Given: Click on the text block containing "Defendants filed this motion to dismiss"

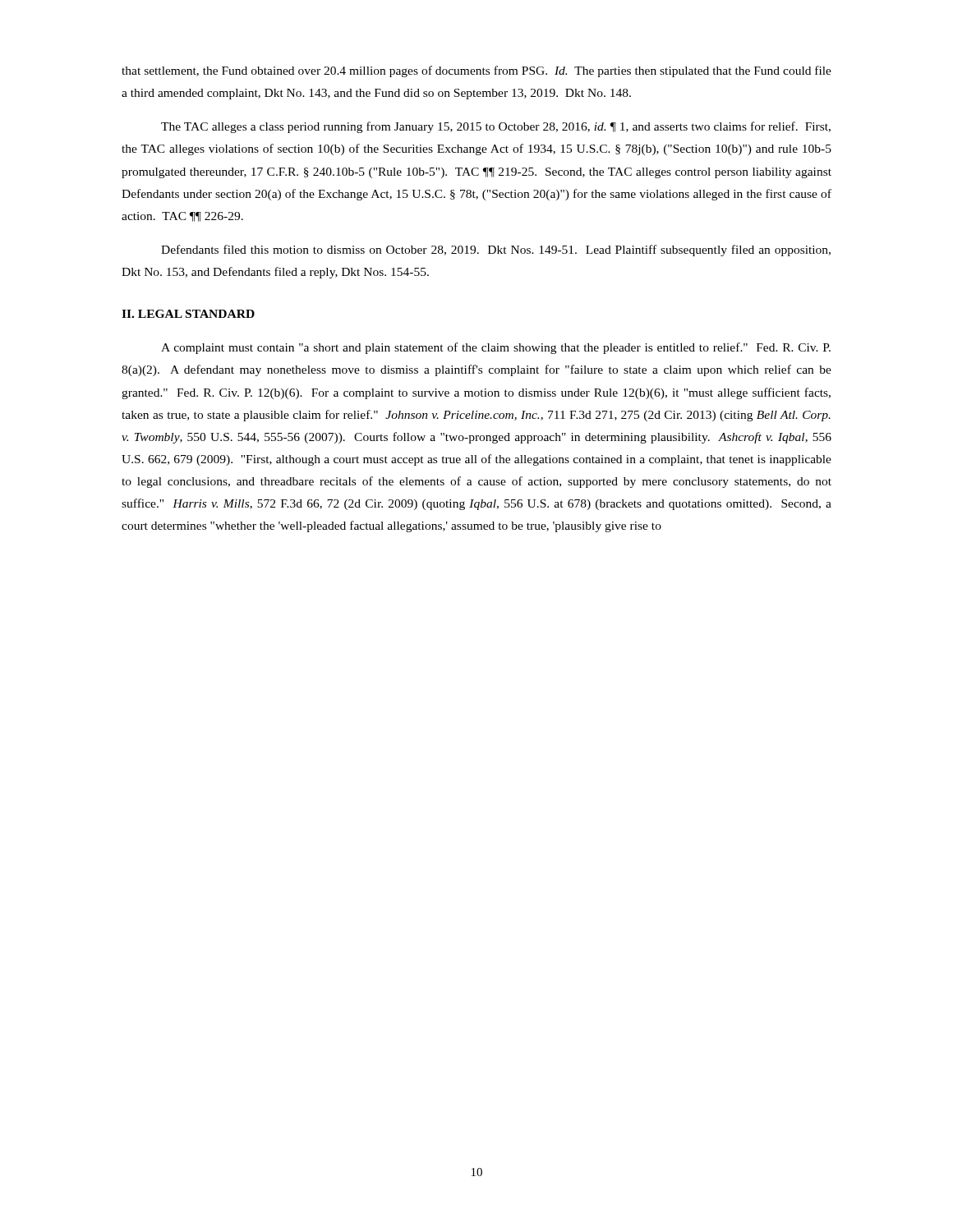Looking at the screenshot, I should [476, 260].
